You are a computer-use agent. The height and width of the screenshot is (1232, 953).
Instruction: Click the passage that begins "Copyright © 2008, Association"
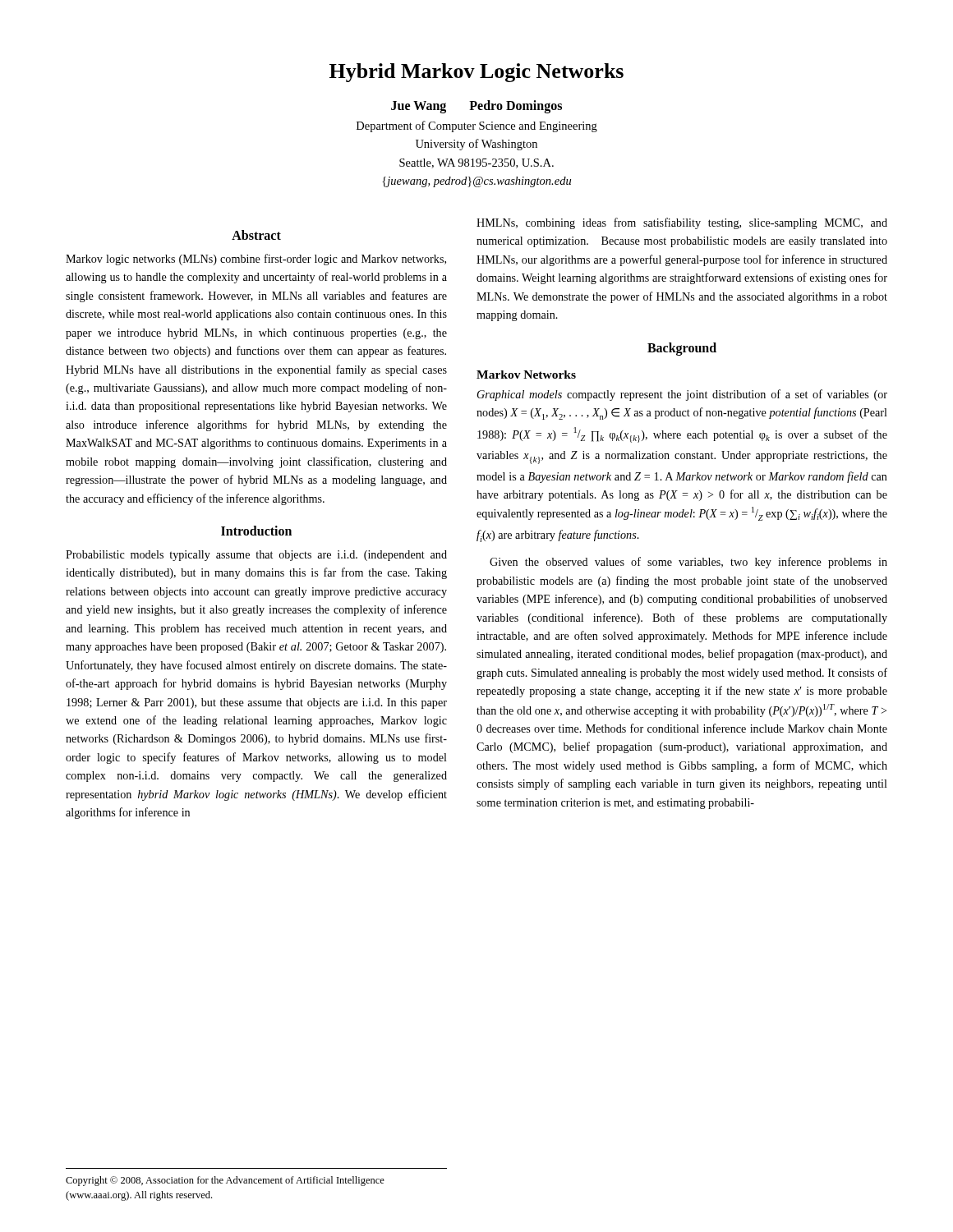pyautogui.click(x=225, y=1188)
